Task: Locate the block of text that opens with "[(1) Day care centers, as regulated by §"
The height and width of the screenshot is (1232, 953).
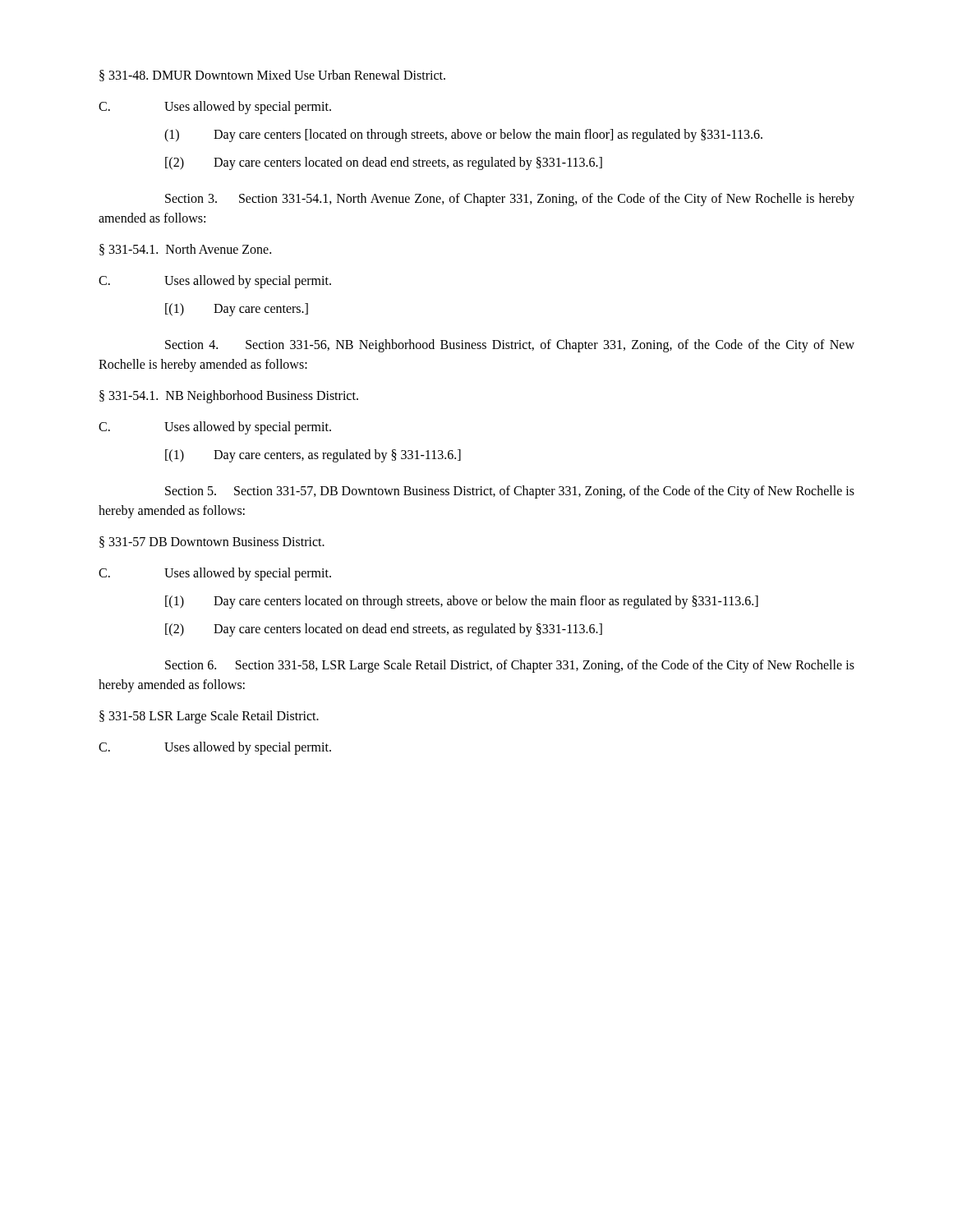Action: (313, 456)
